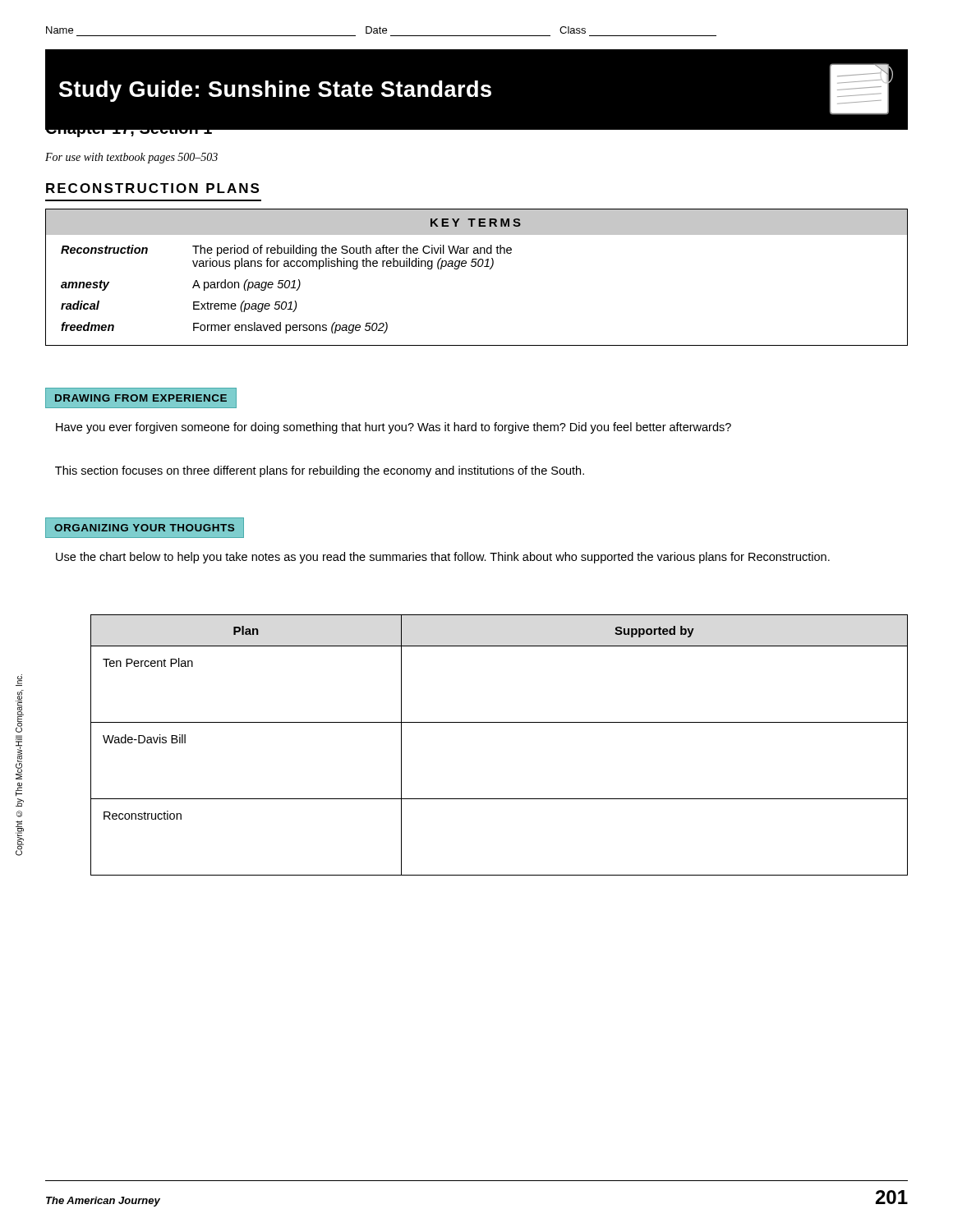Find the table that mentions "KEY TERMS Reconstruction The"
Screen dimensions: 1232x953
click(x=476, y=277)
